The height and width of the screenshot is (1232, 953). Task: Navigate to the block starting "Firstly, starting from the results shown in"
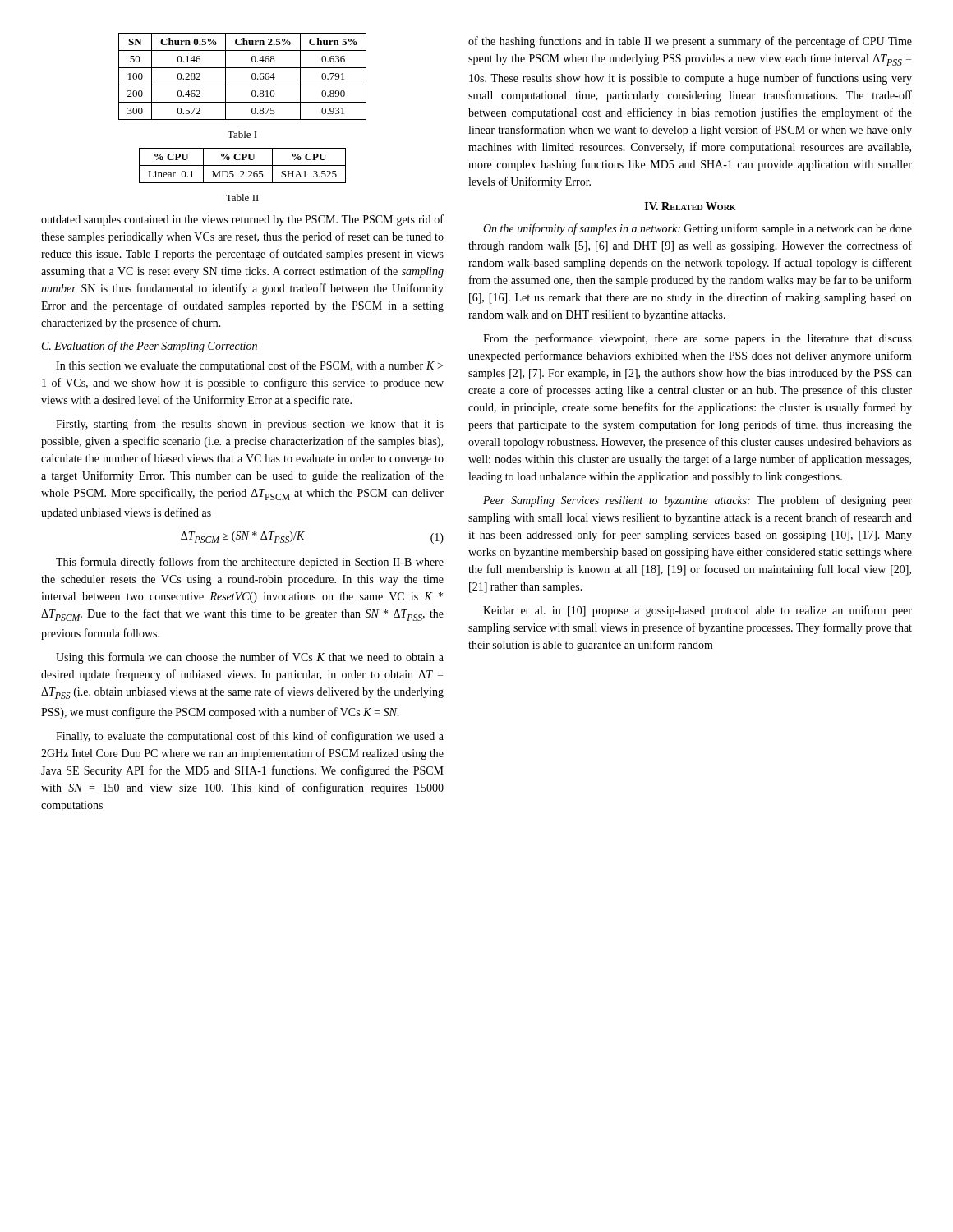tap(242, 469)
